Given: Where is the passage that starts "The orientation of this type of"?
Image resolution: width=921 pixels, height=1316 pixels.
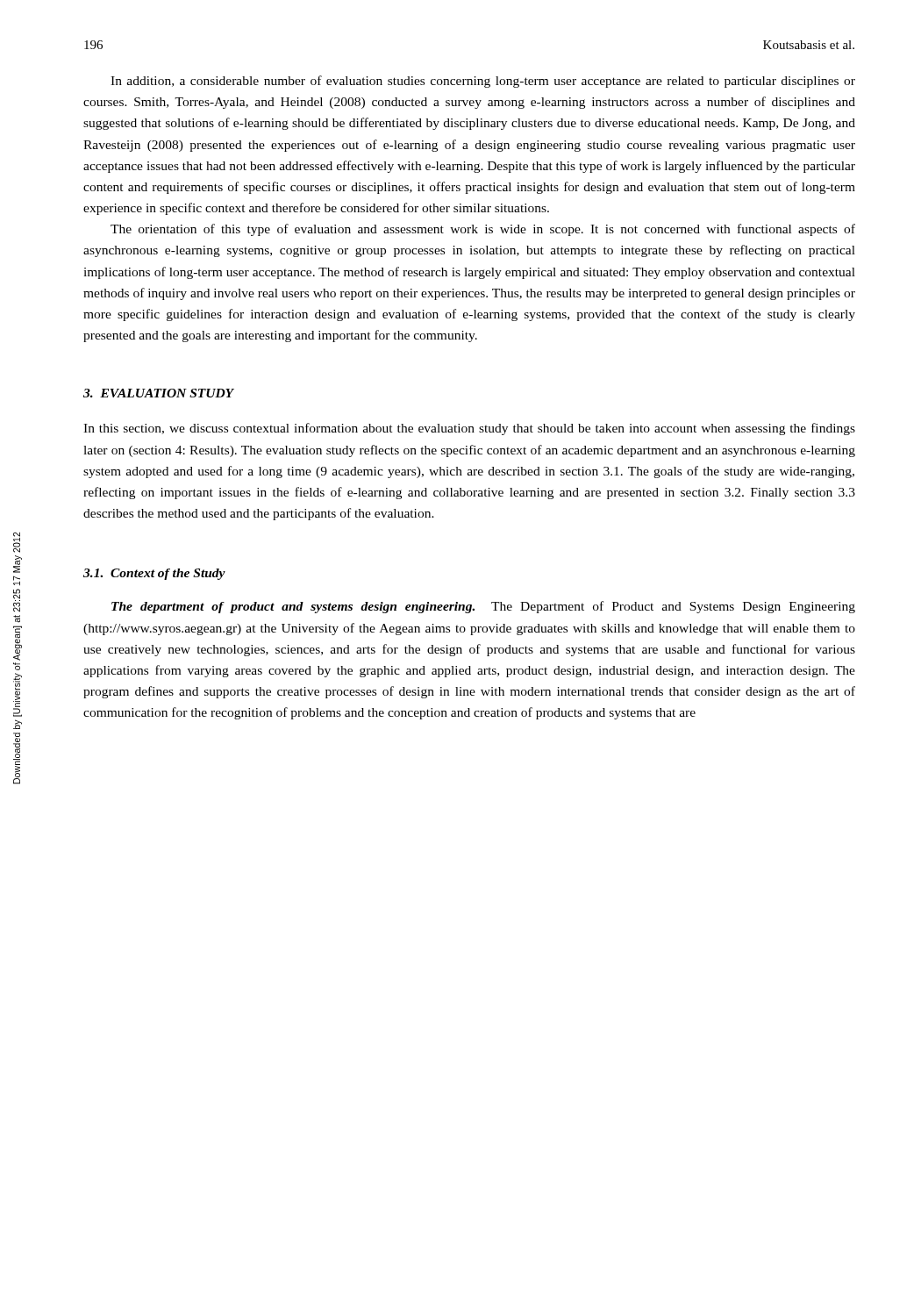Looking at the screenshot, I should click(x=469, y=282).
